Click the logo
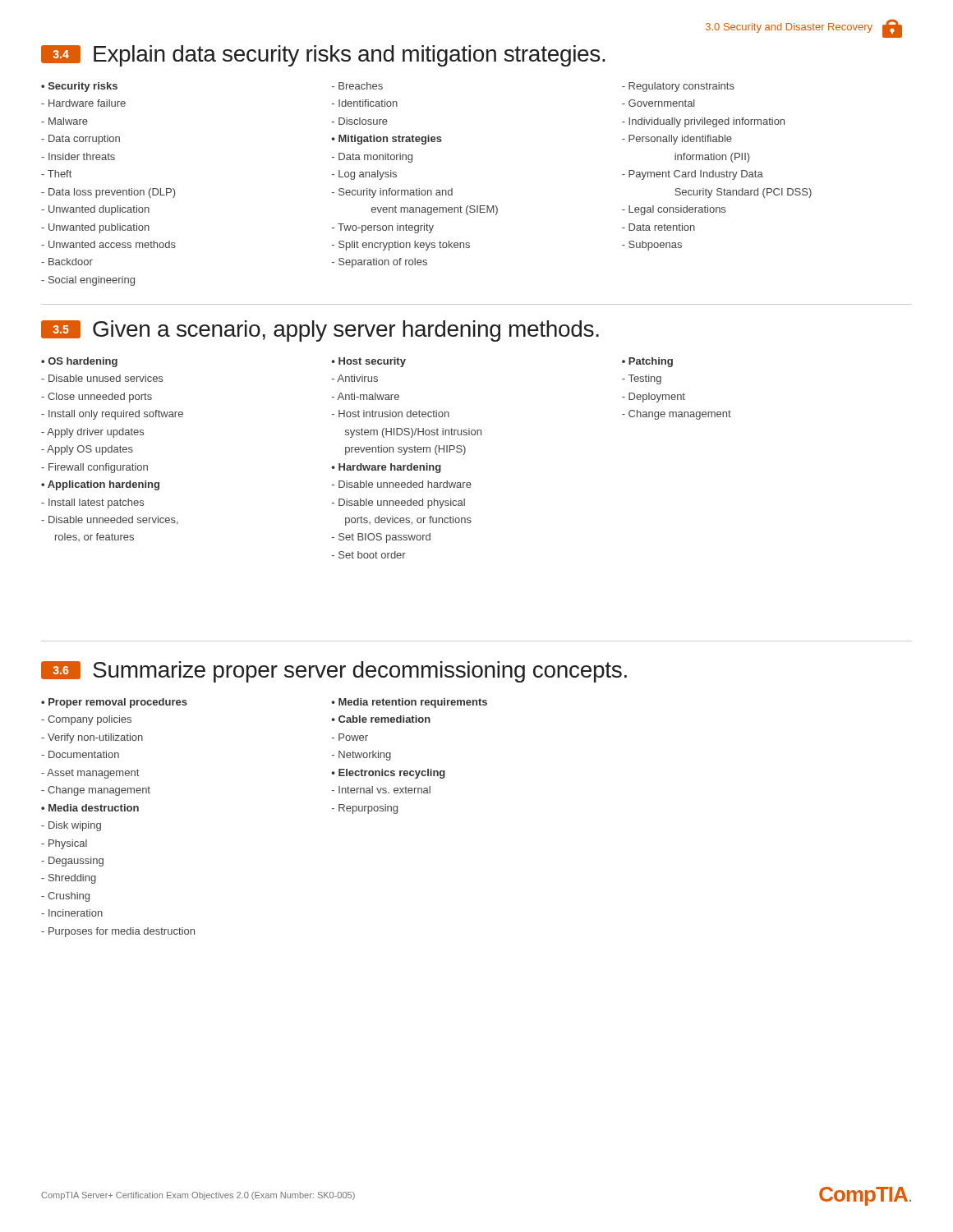Image resolution: width=953 pixels, height=1232 pixels. coord(865,1195)
